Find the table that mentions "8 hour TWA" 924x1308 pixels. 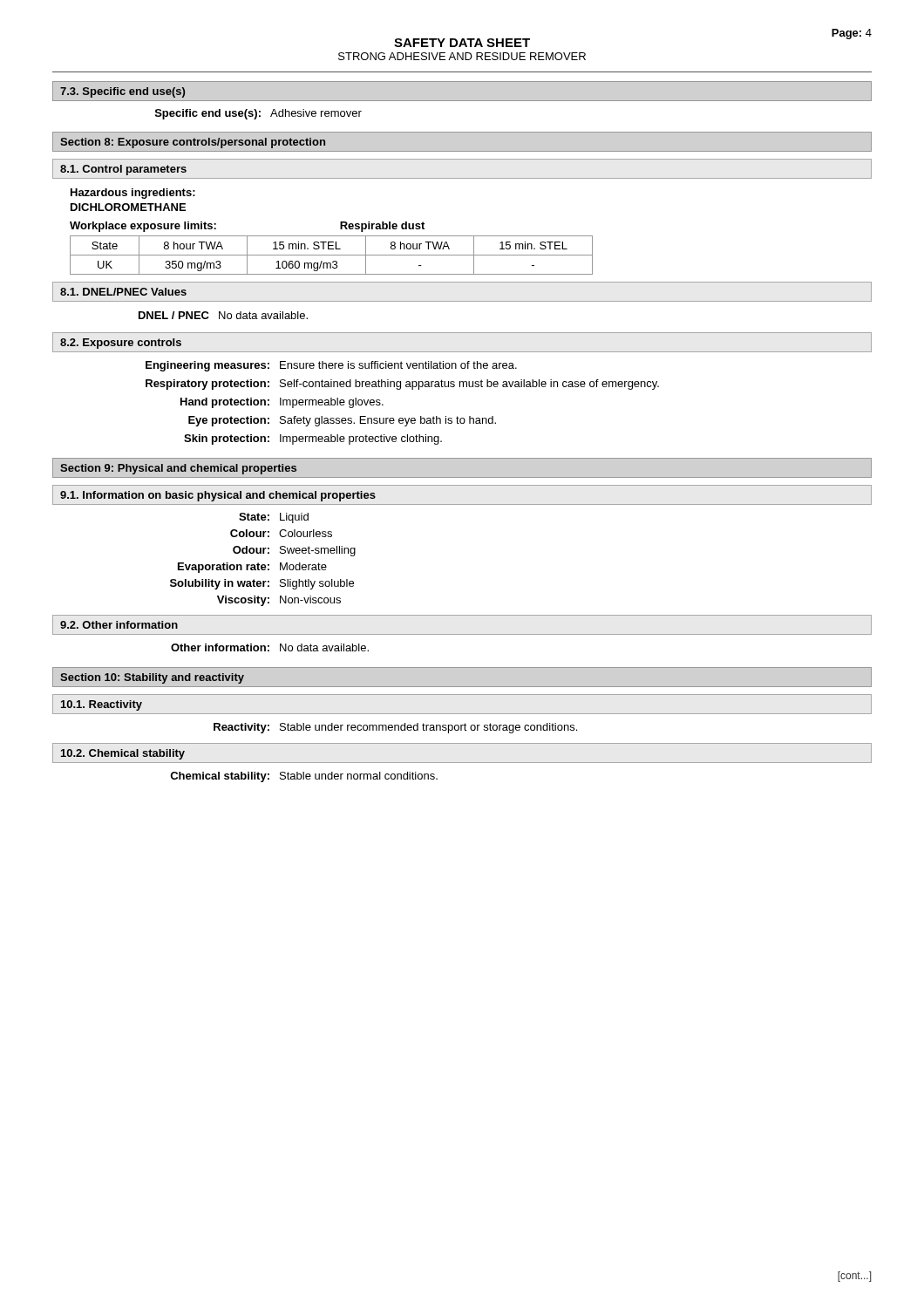(x=462, y=255)
